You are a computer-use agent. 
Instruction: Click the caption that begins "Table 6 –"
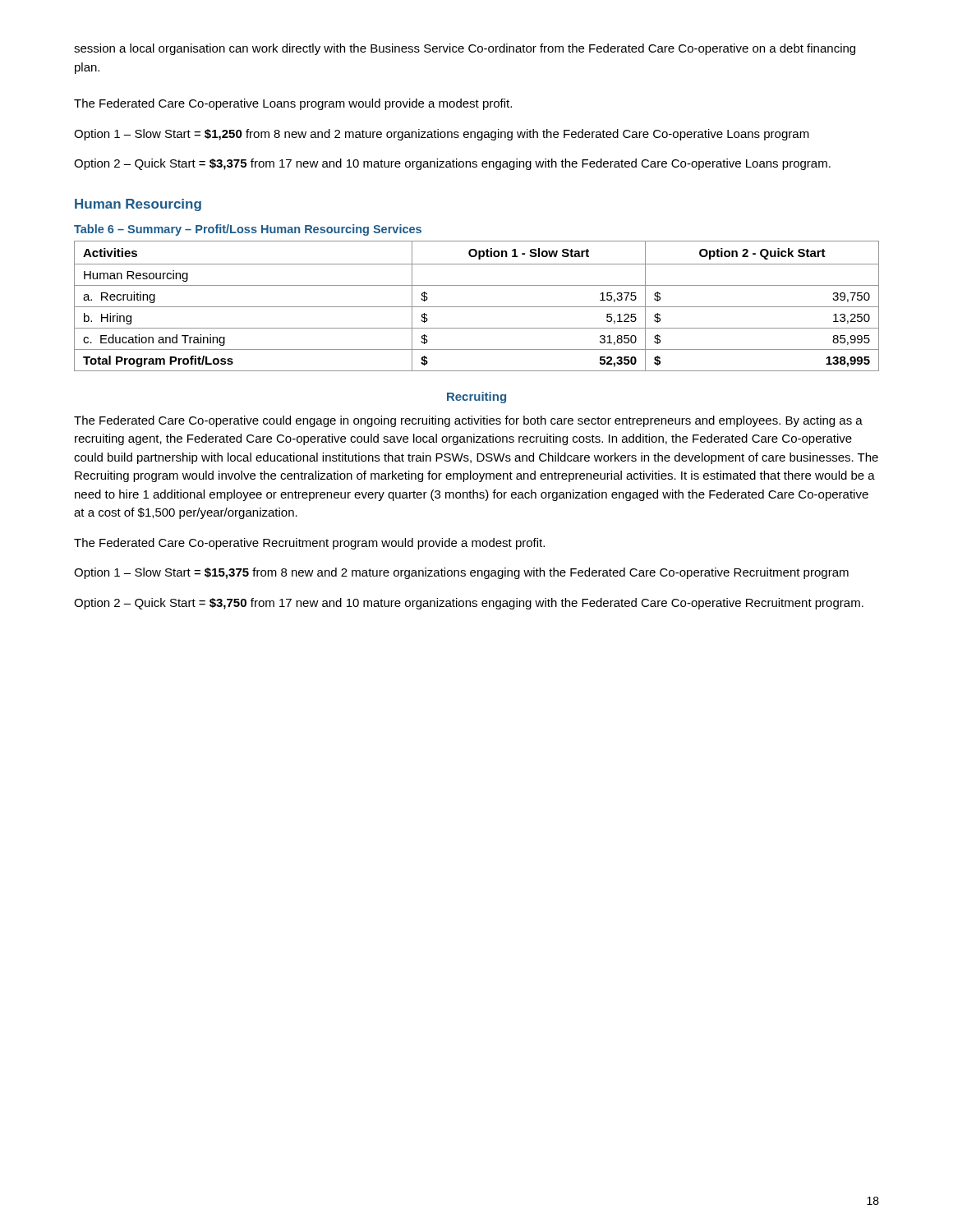click(x=248, y=229)
